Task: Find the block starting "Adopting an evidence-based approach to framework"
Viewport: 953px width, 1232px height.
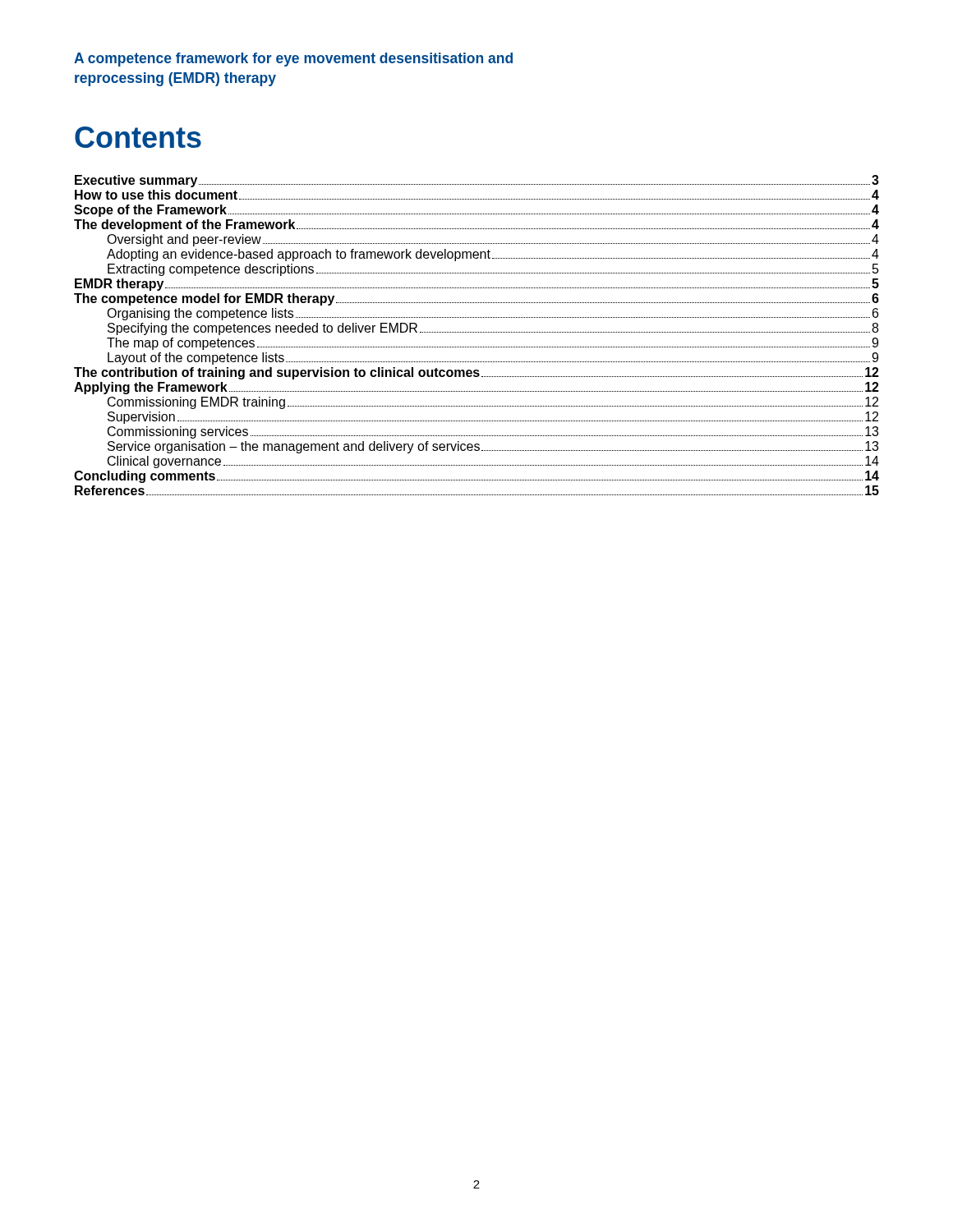Action: pos(476,255)
